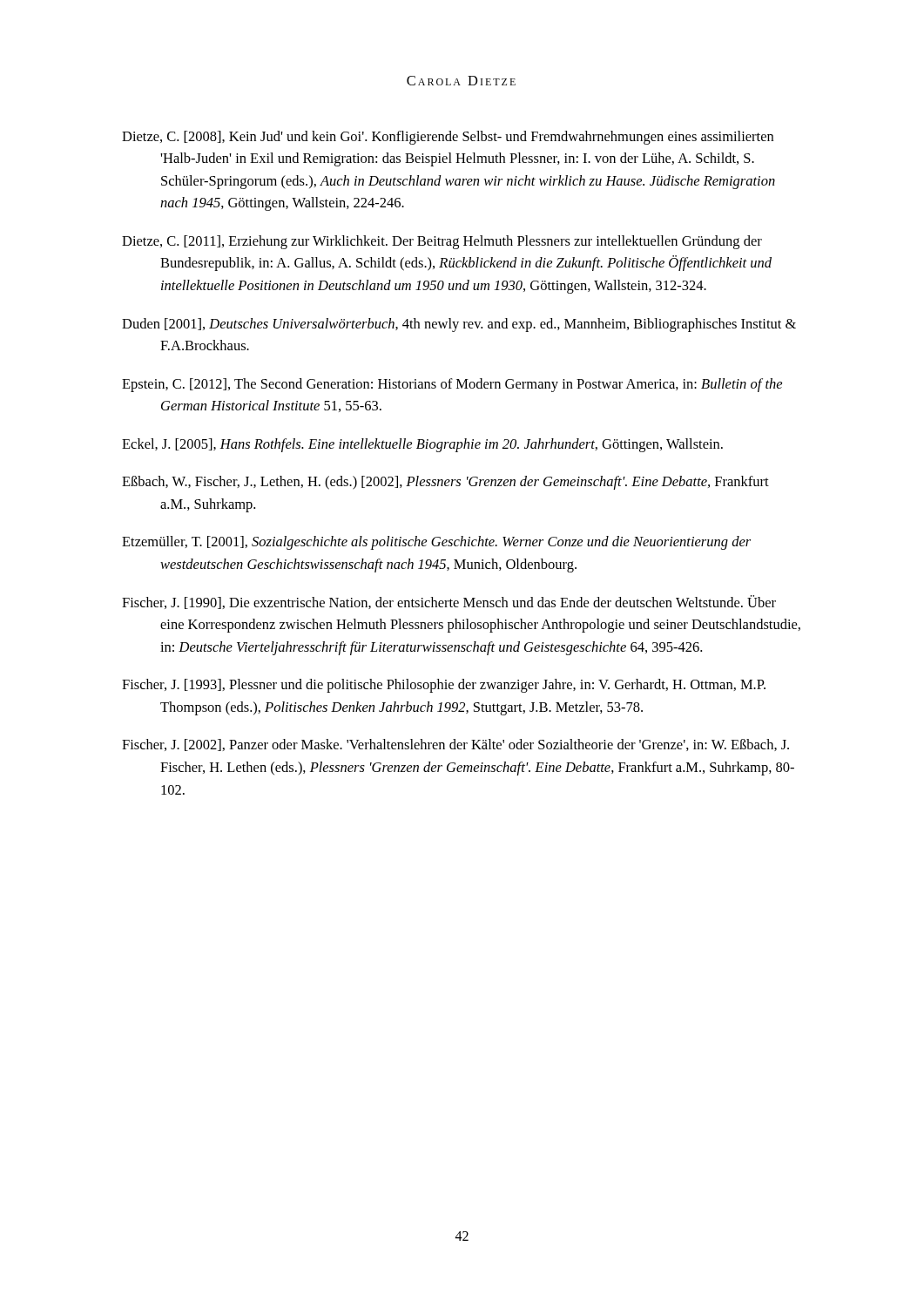
Task: Find the block on this page that starts "Dietze, C. [2008], Kein Jud' und kein Goi'."
Action: (462, 170)
